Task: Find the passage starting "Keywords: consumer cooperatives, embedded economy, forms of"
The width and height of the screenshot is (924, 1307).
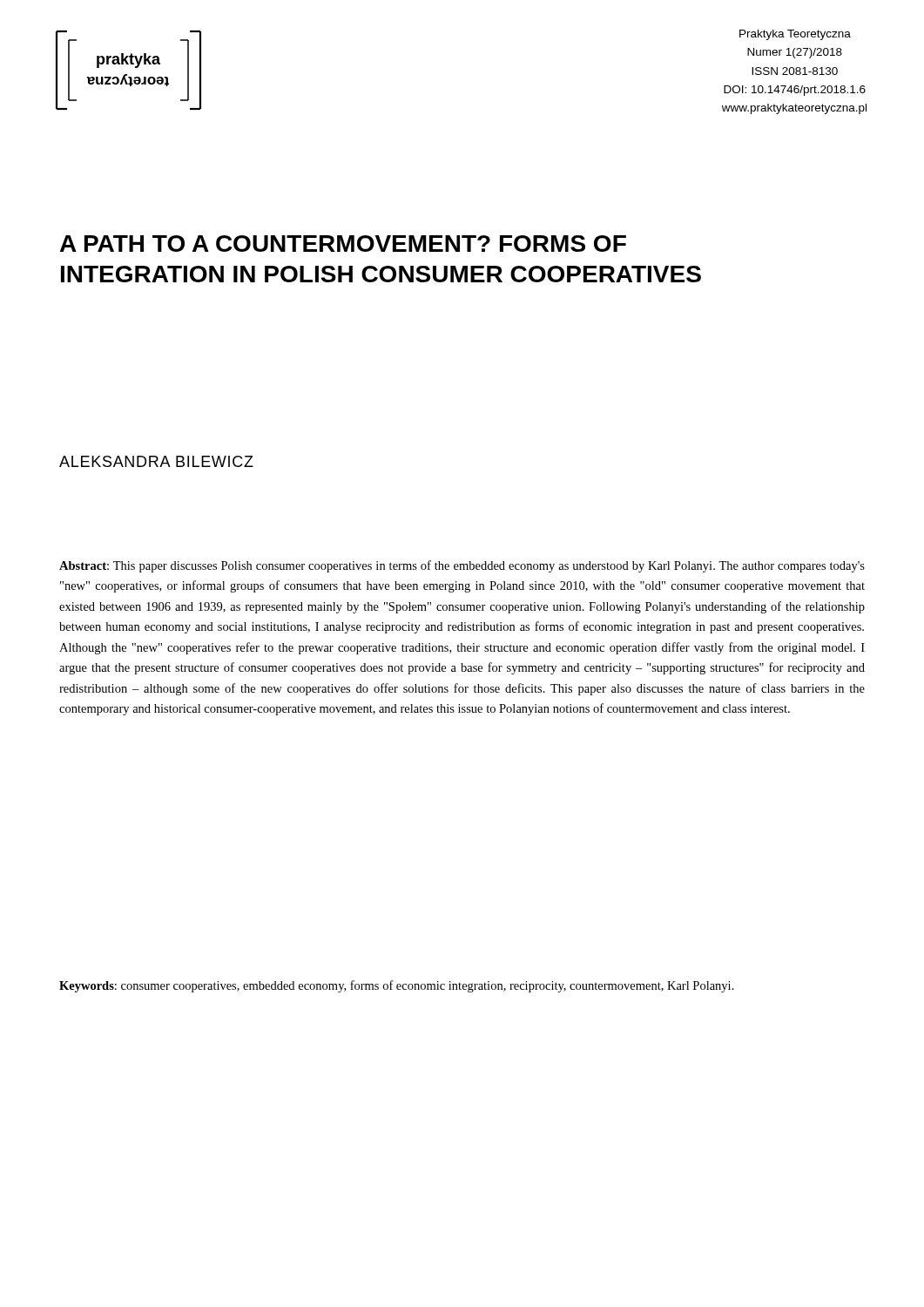Action: point(397,985)
